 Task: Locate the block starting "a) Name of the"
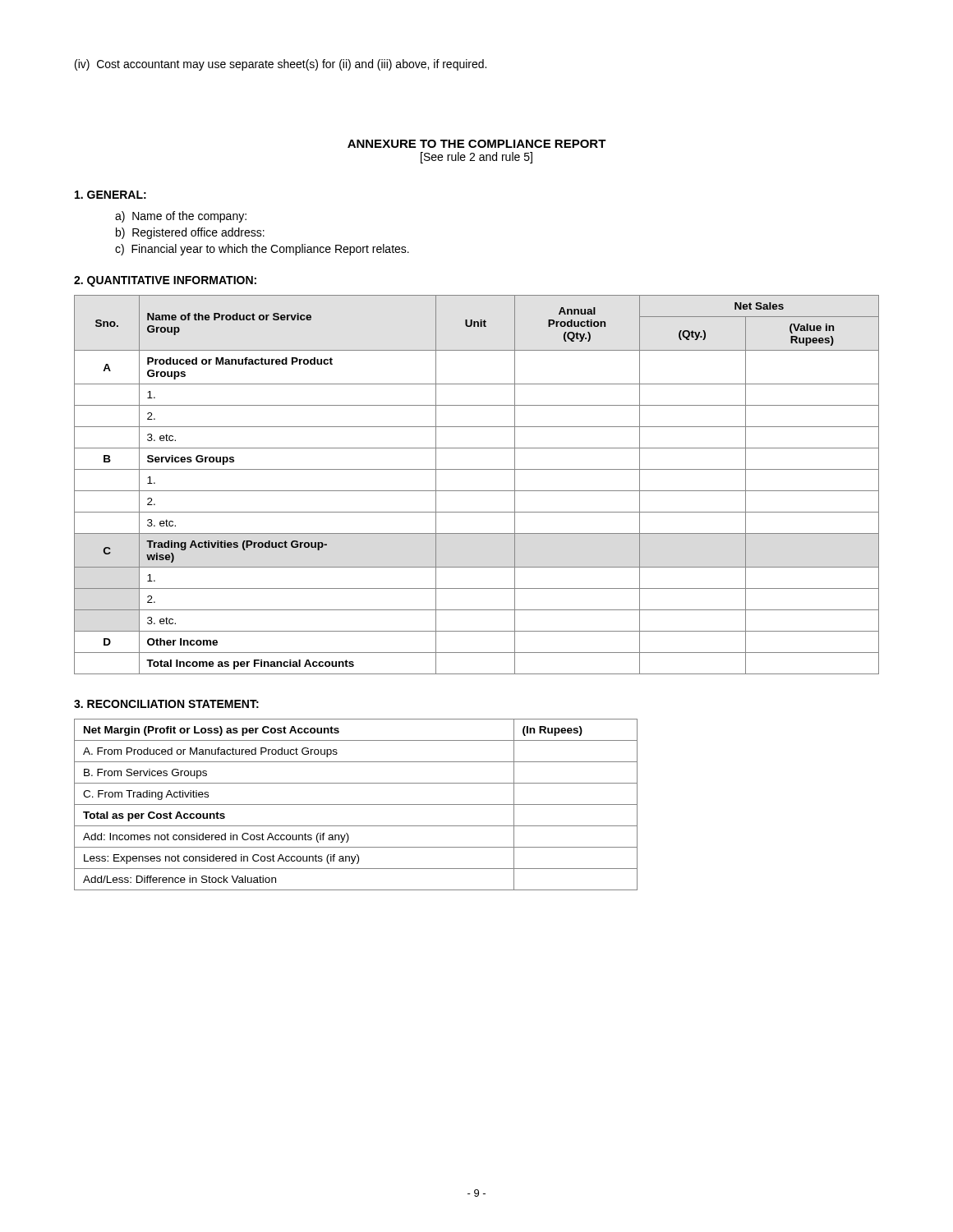pos(181,216)
